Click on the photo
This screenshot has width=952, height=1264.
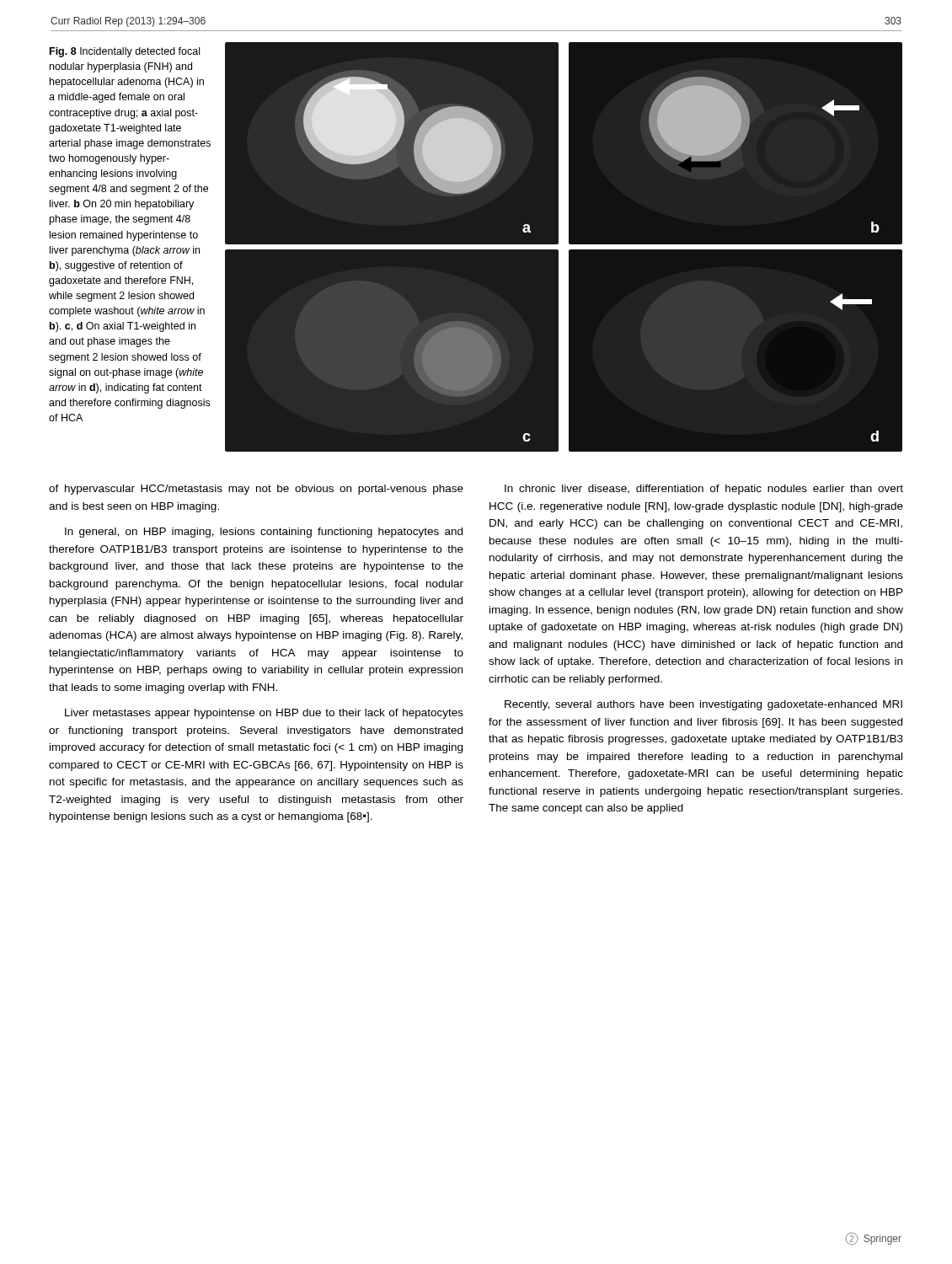coord(564,247)
